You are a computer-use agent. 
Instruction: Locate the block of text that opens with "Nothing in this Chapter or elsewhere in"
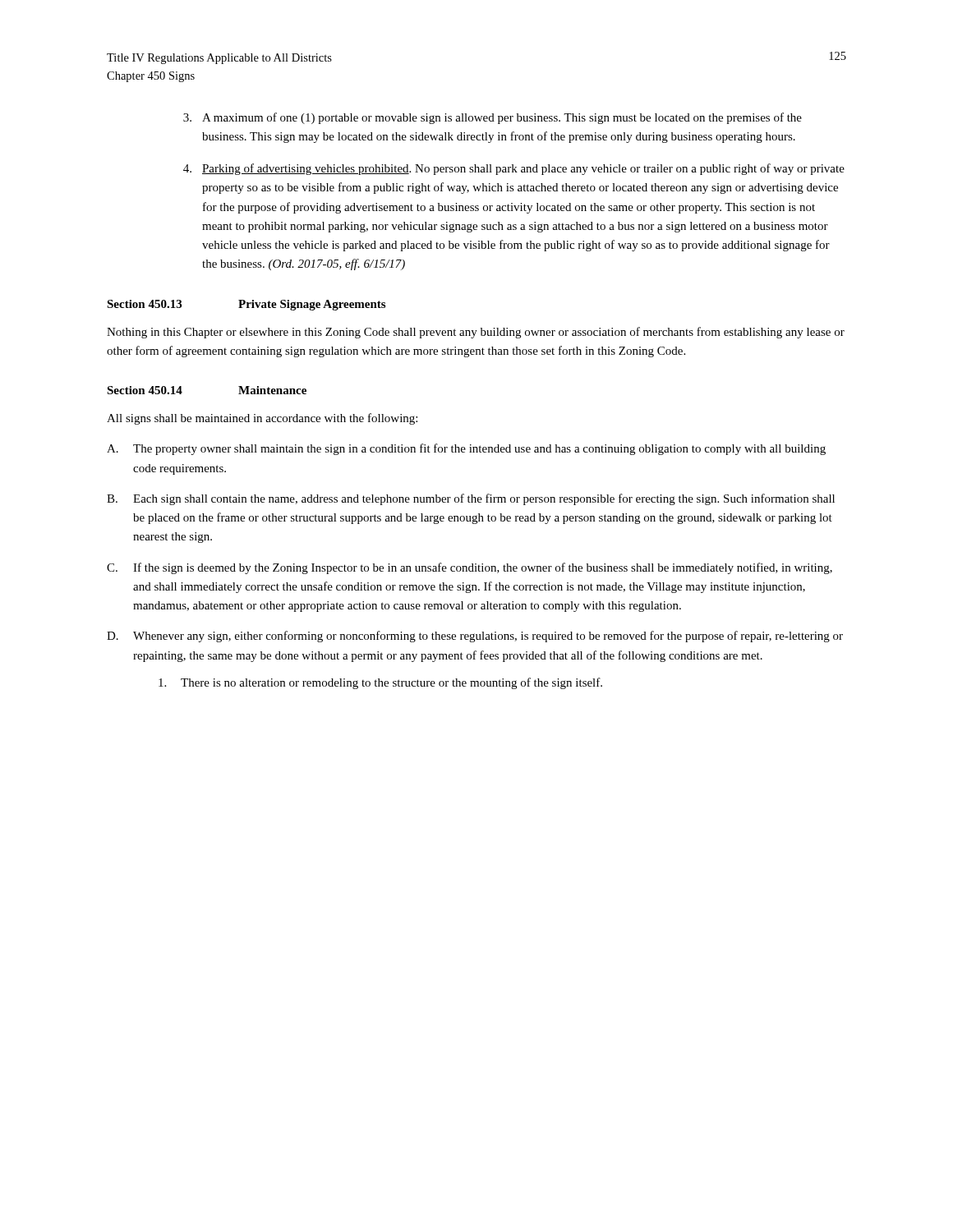(476, 341)
